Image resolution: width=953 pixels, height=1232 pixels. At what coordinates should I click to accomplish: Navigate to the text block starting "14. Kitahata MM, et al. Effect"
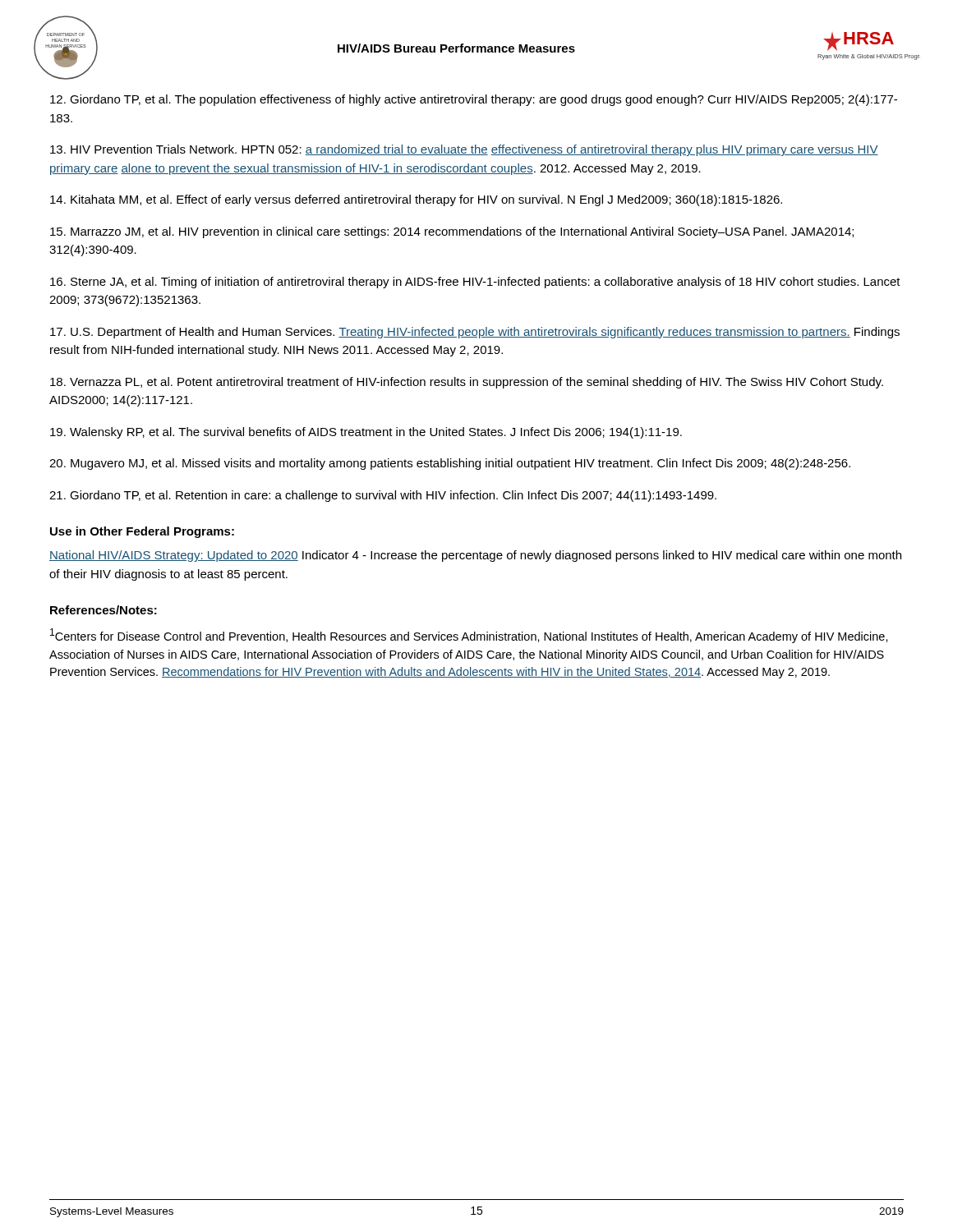coord(416,199)
